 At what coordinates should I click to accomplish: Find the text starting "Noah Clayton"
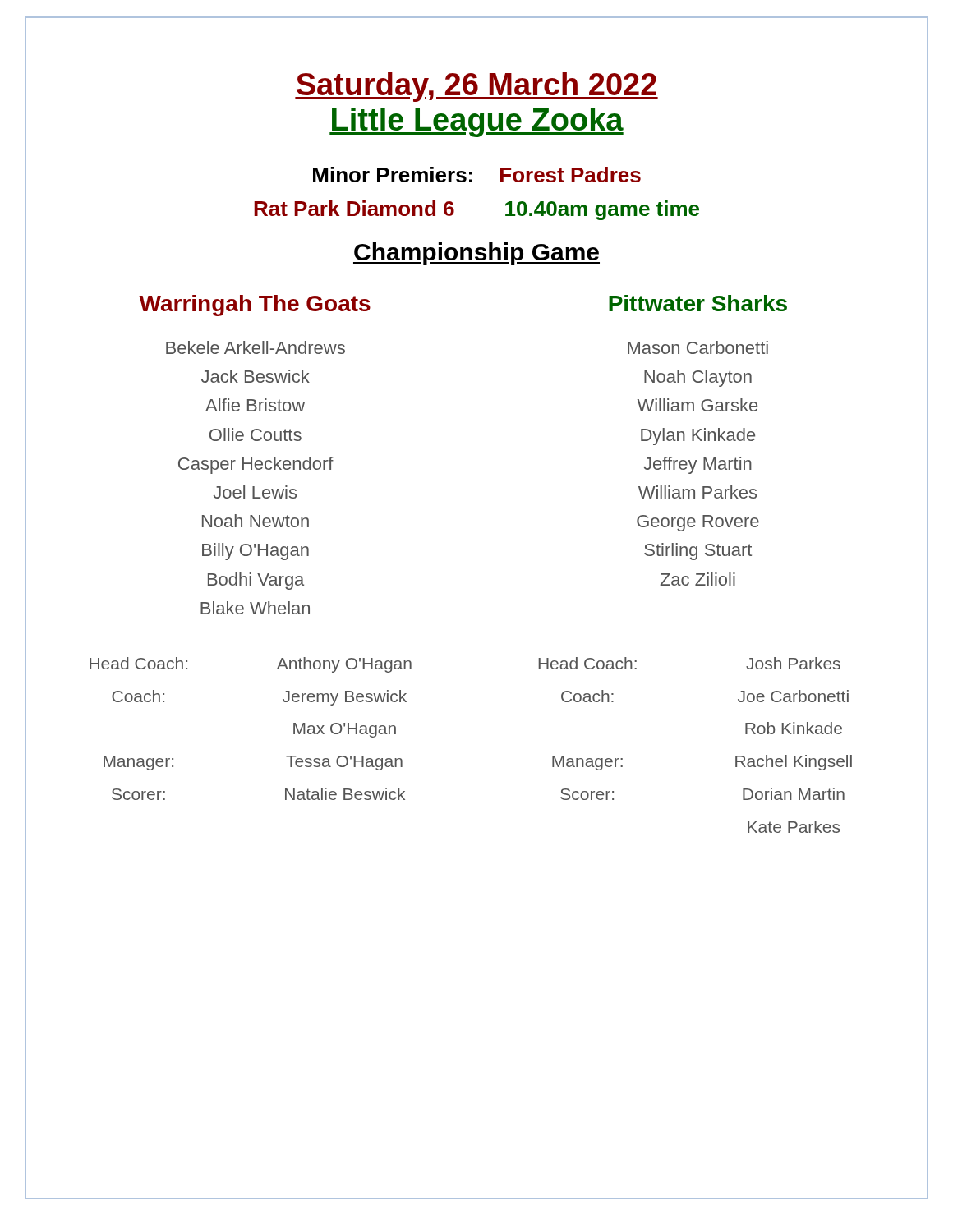point(698,377)
